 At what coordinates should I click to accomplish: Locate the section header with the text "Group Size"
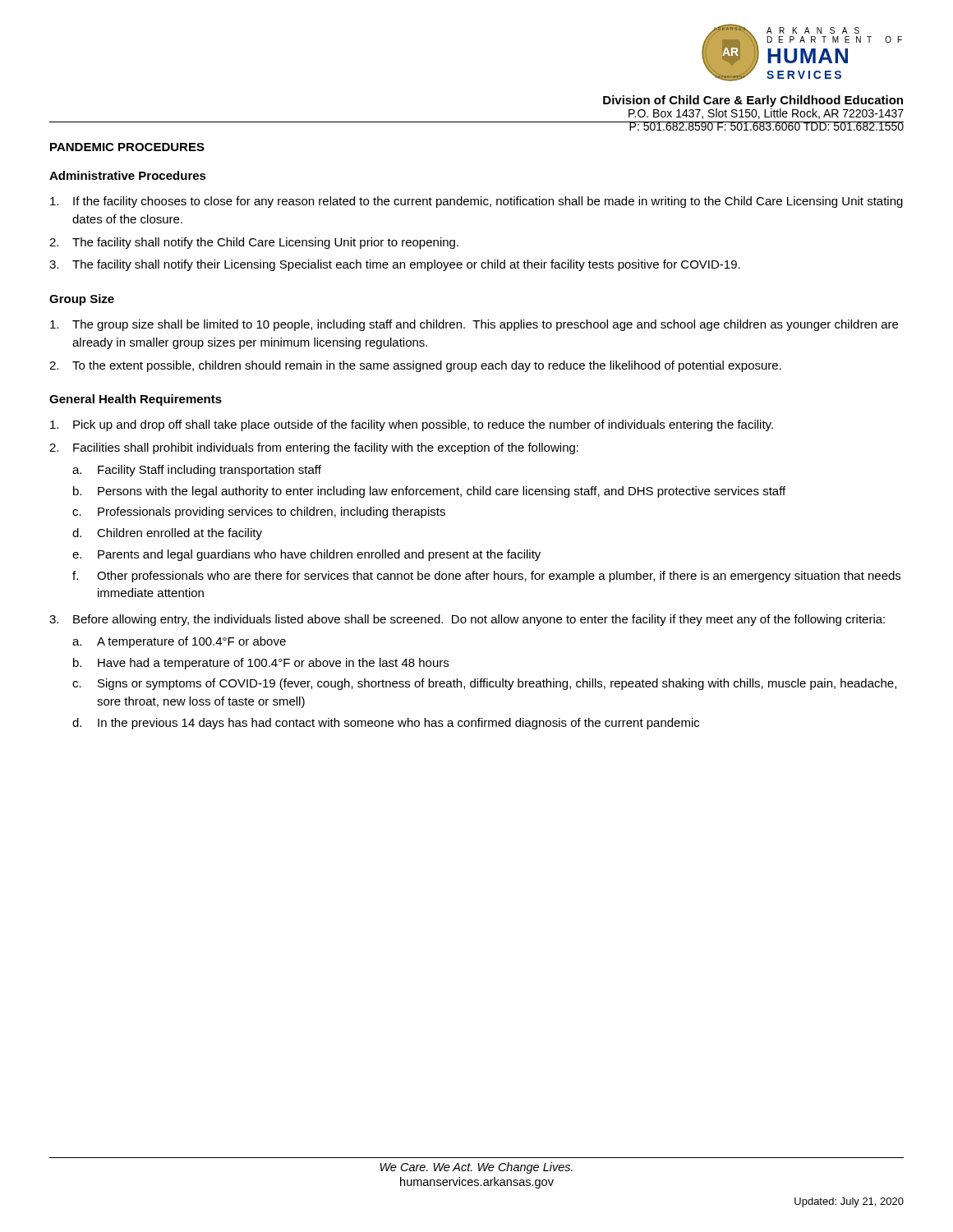pos(82,299)
